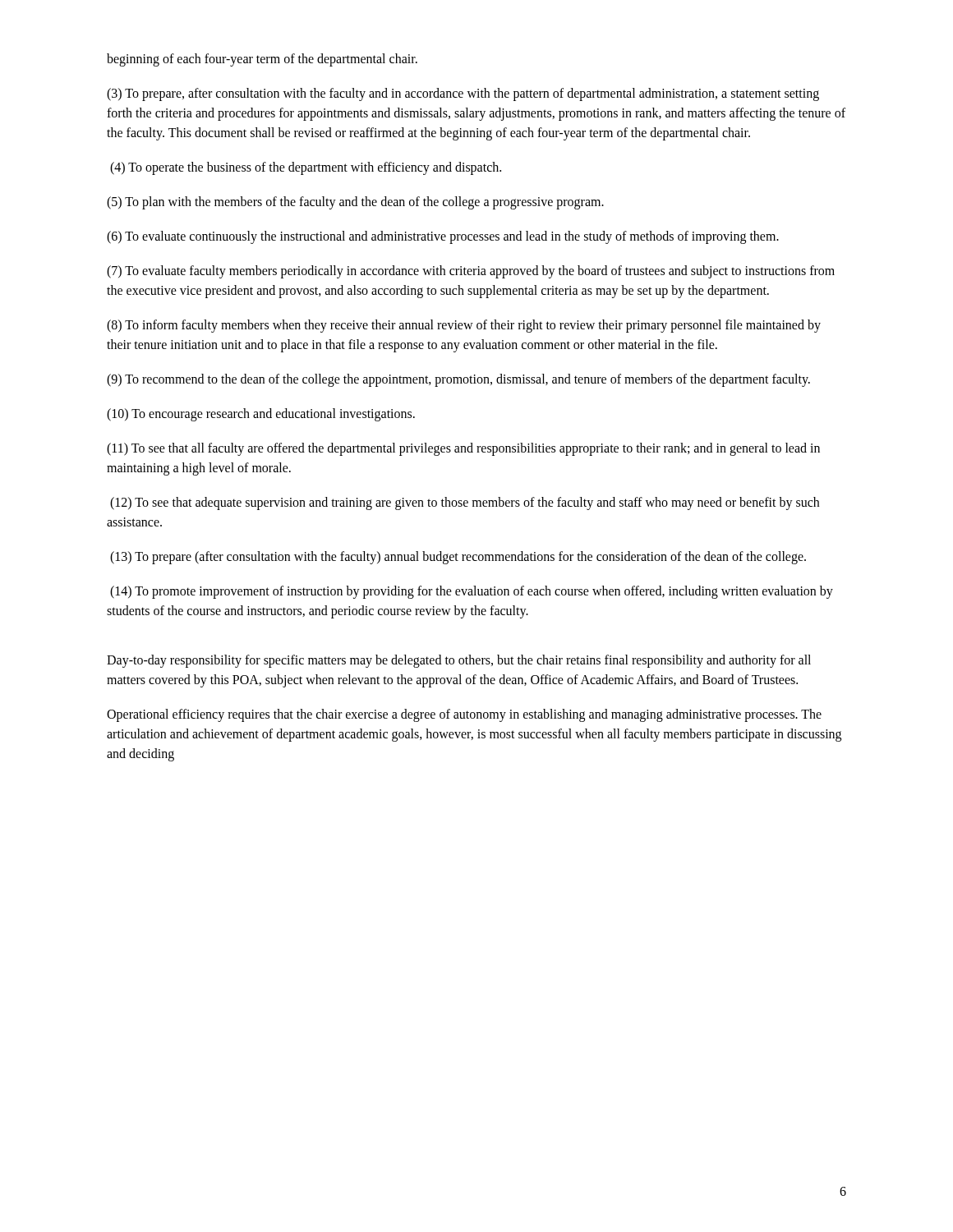
Task: Point to the block beginning "Operational efficiency requires that the chair exercise"
Action: 474,734
